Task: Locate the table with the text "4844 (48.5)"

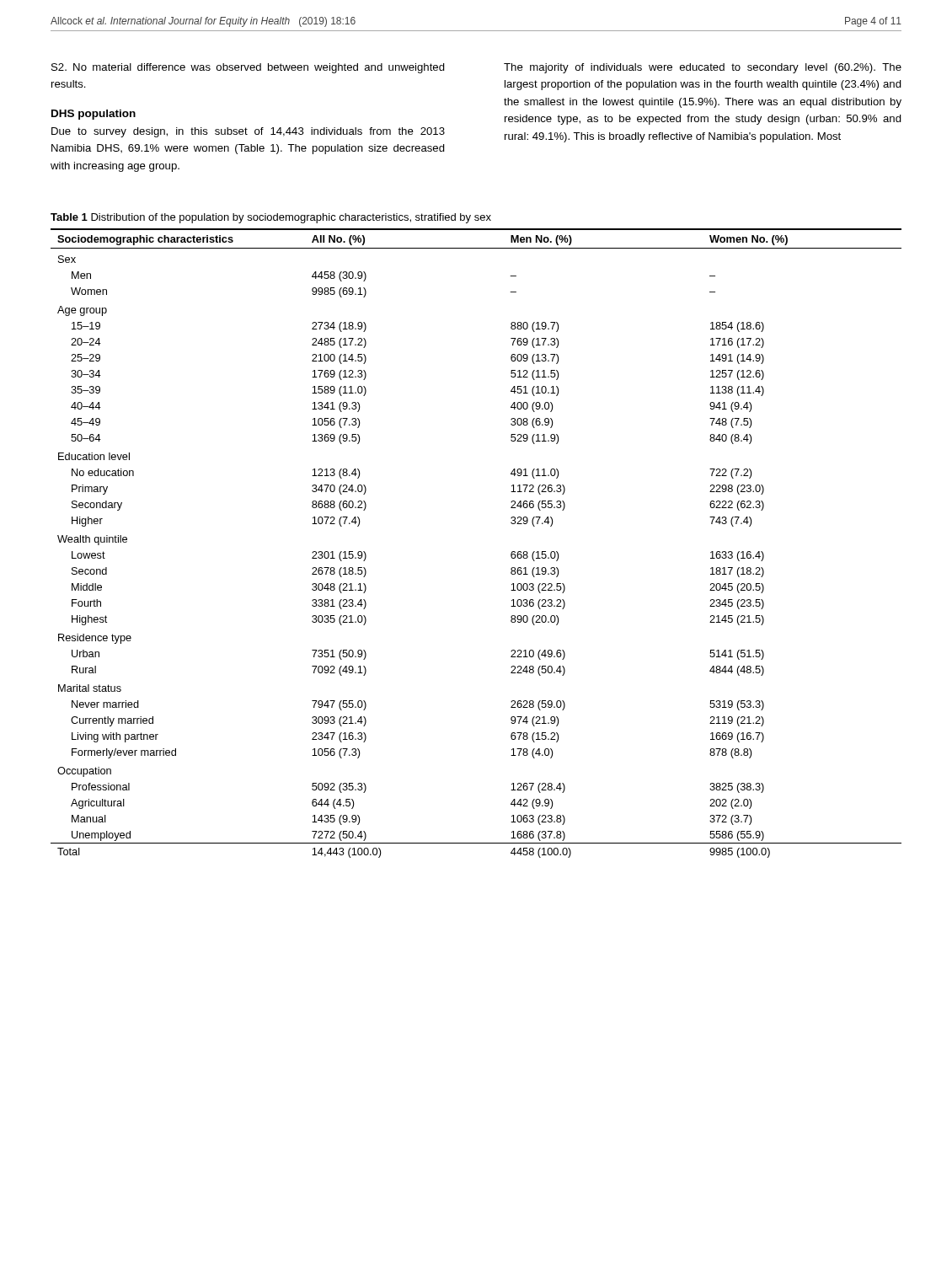Action: [476, 544]
